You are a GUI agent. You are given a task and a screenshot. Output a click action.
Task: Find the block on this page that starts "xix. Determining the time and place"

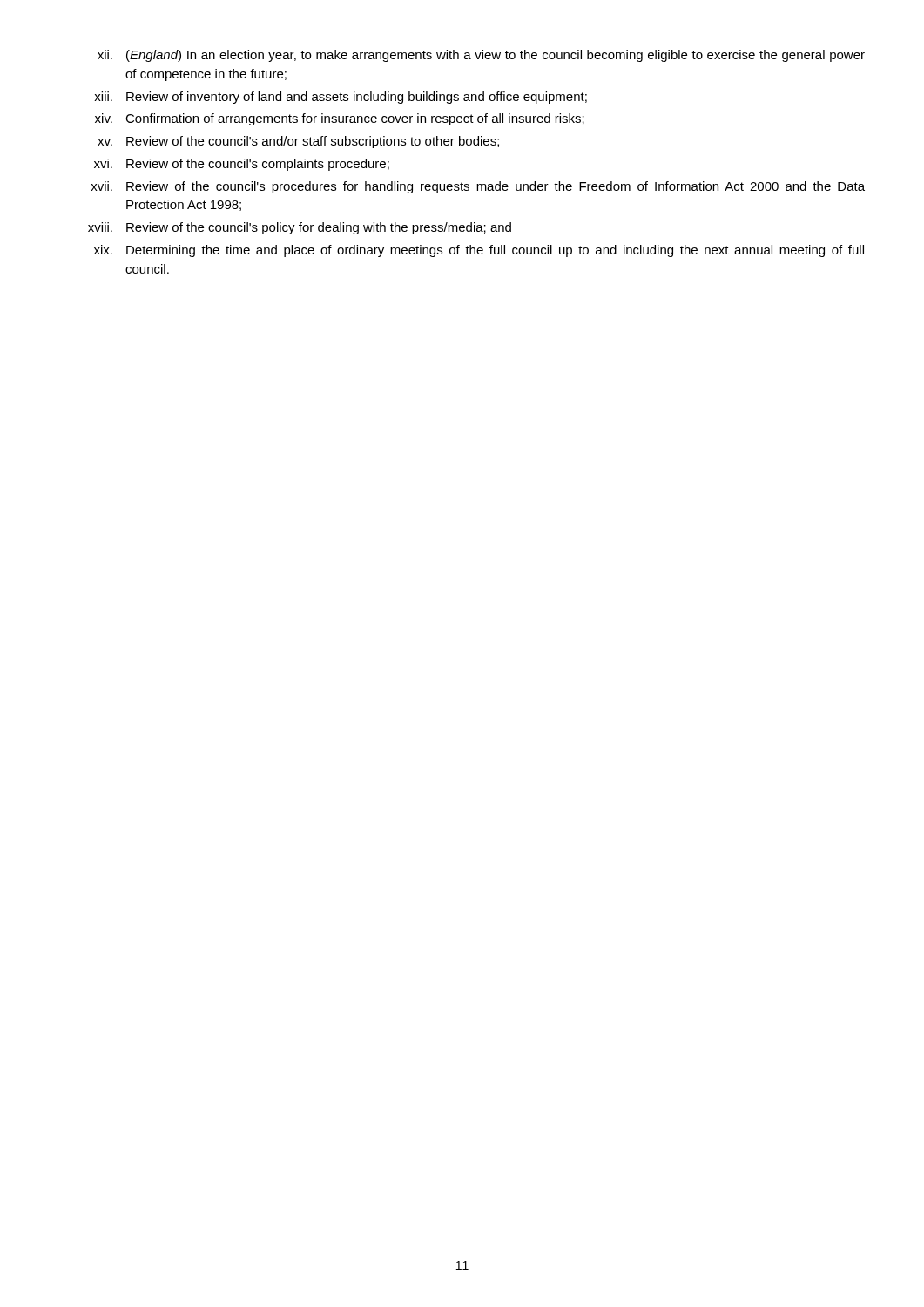(x=462, y=259)
